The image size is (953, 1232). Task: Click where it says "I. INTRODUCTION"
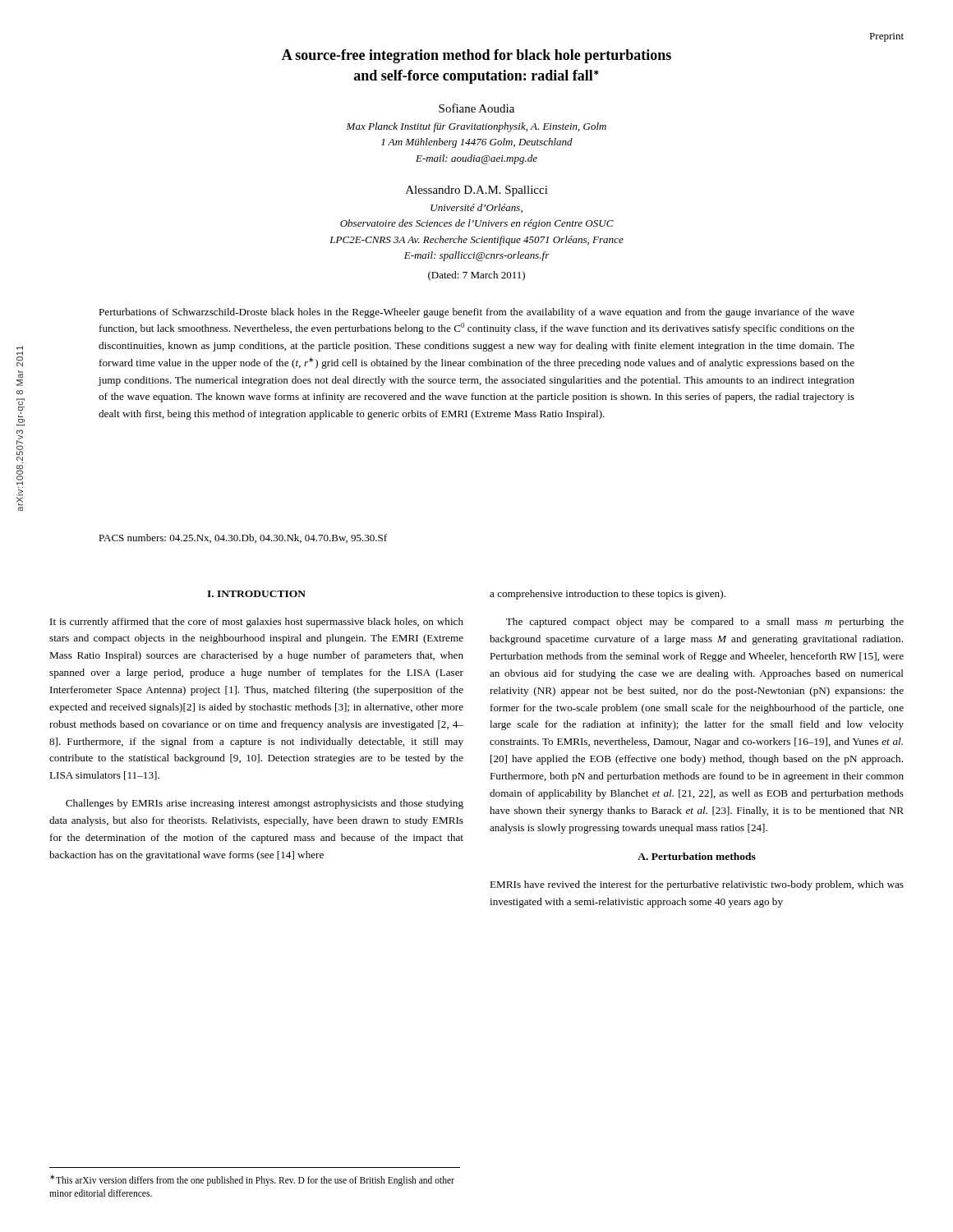(256, 593)
